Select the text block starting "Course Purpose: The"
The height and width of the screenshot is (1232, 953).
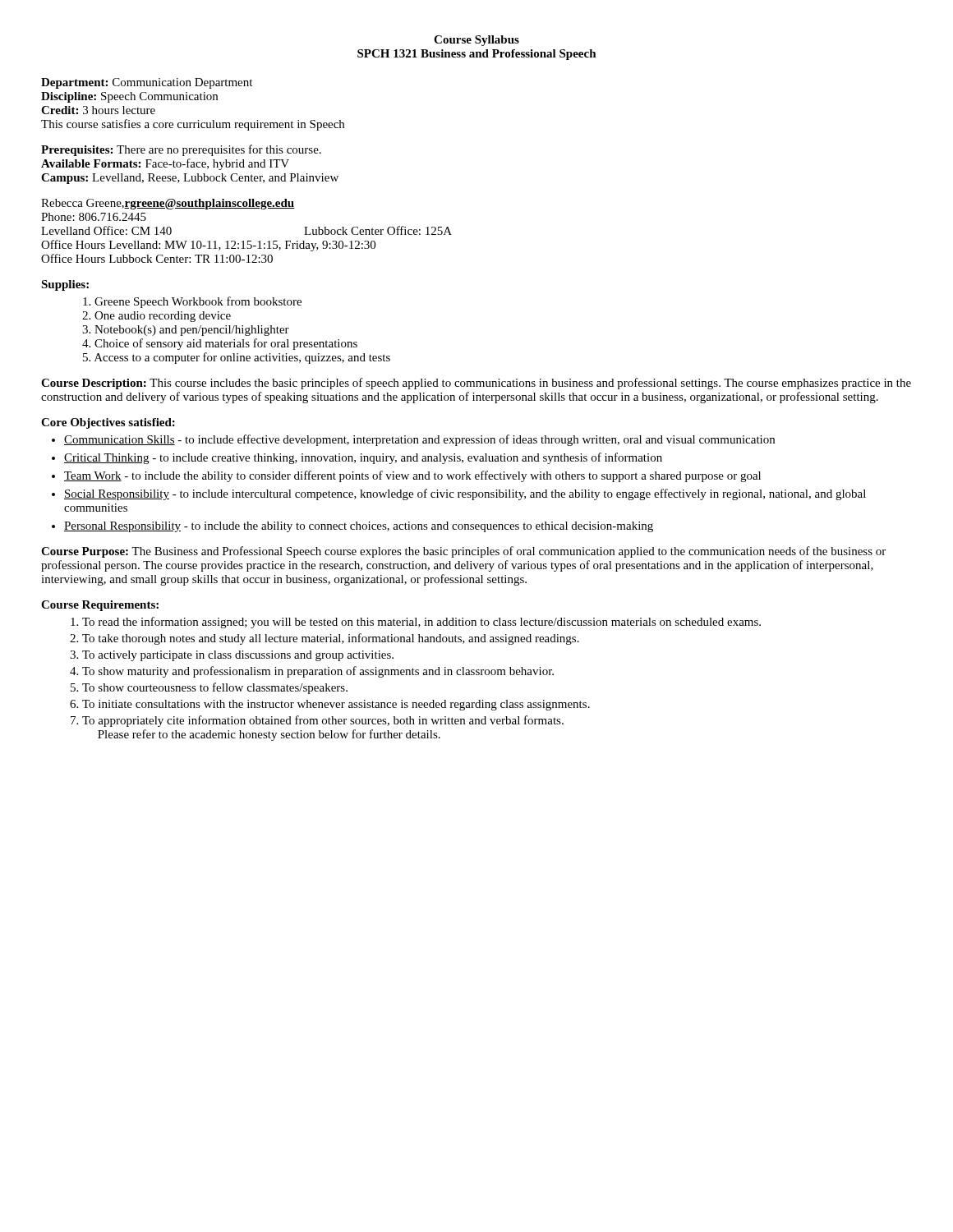(463, 565)
